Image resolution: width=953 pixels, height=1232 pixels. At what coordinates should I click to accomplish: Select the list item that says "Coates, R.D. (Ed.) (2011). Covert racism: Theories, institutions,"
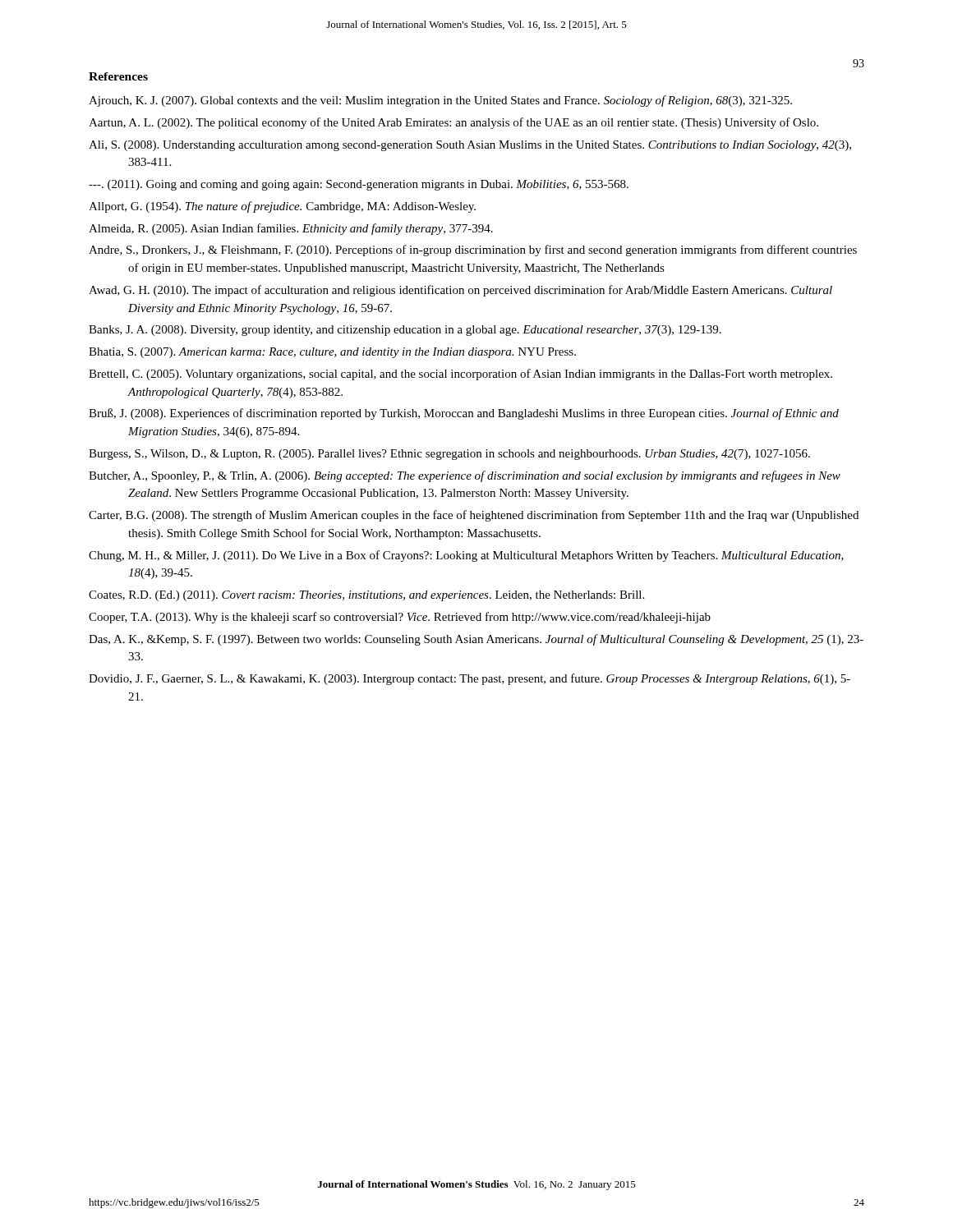coord(367,595)
